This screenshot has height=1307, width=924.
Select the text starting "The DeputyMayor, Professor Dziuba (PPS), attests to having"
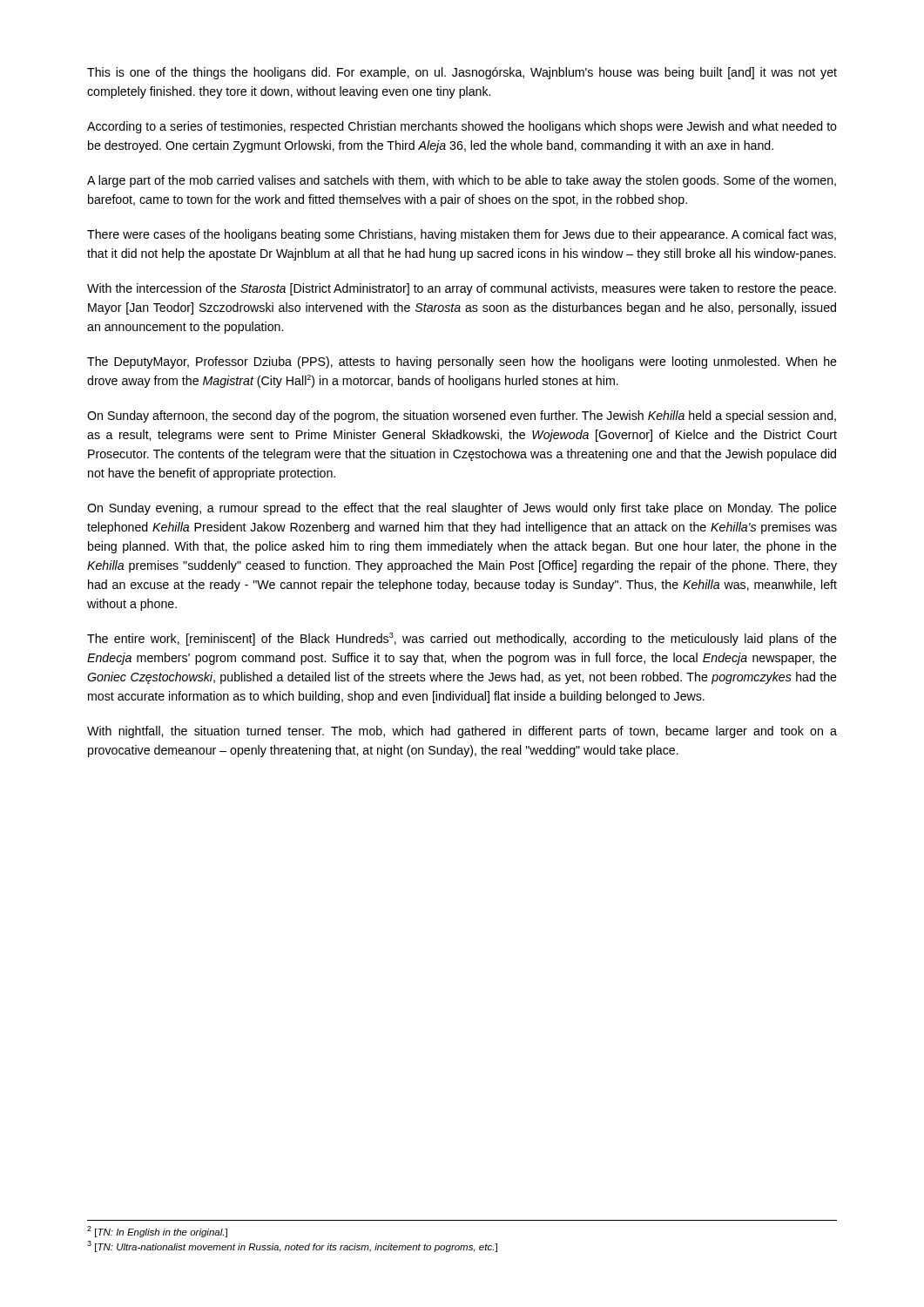pos(462,371)
